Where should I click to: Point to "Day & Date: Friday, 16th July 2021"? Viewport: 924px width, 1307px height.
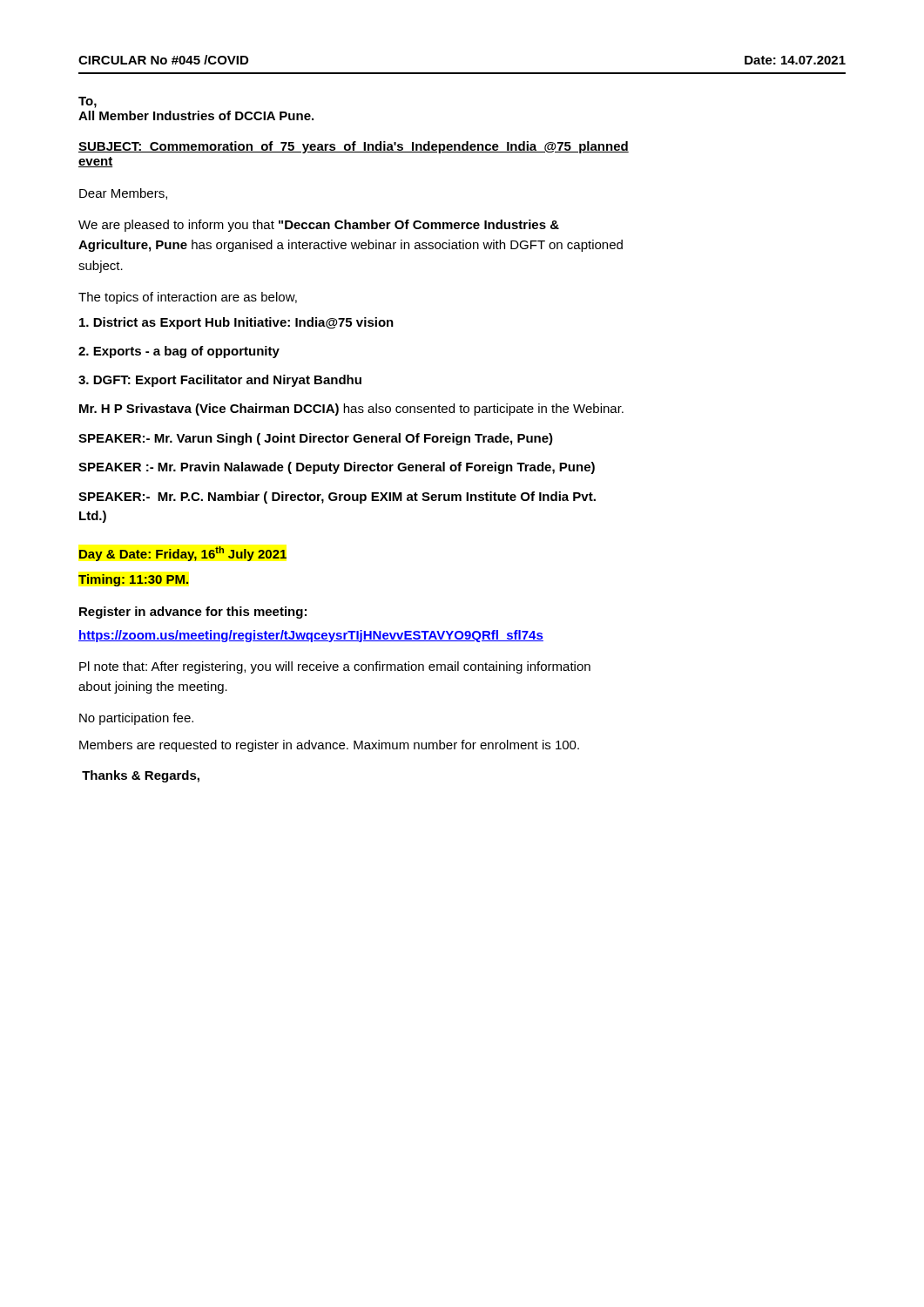(x=183, y=552)
